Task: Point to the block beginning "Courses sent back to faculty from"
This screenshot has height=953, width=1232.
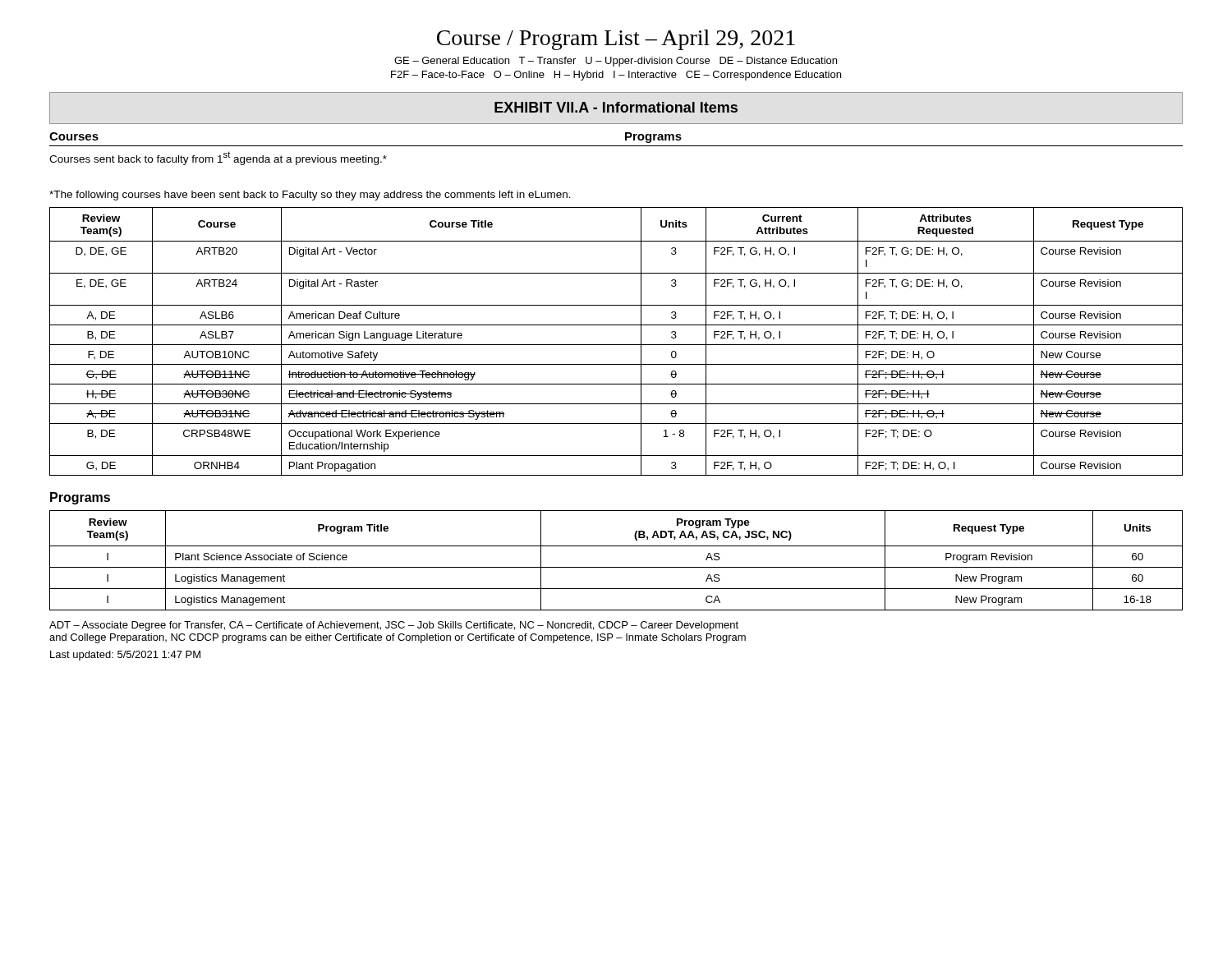Action: click(616, 157)
